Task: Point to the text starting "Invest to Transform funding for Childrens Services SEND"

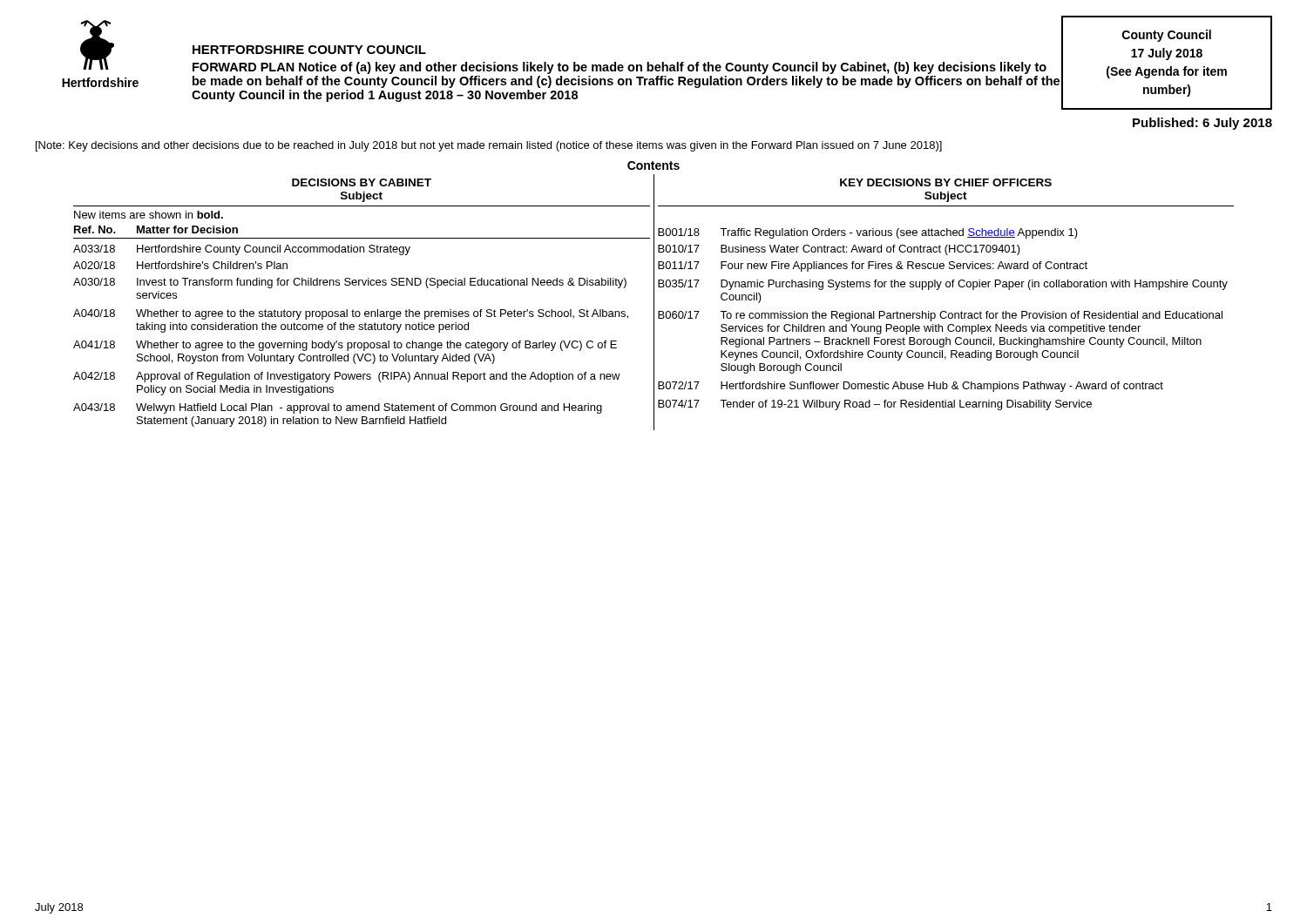Action: click(x=381, y=288)
